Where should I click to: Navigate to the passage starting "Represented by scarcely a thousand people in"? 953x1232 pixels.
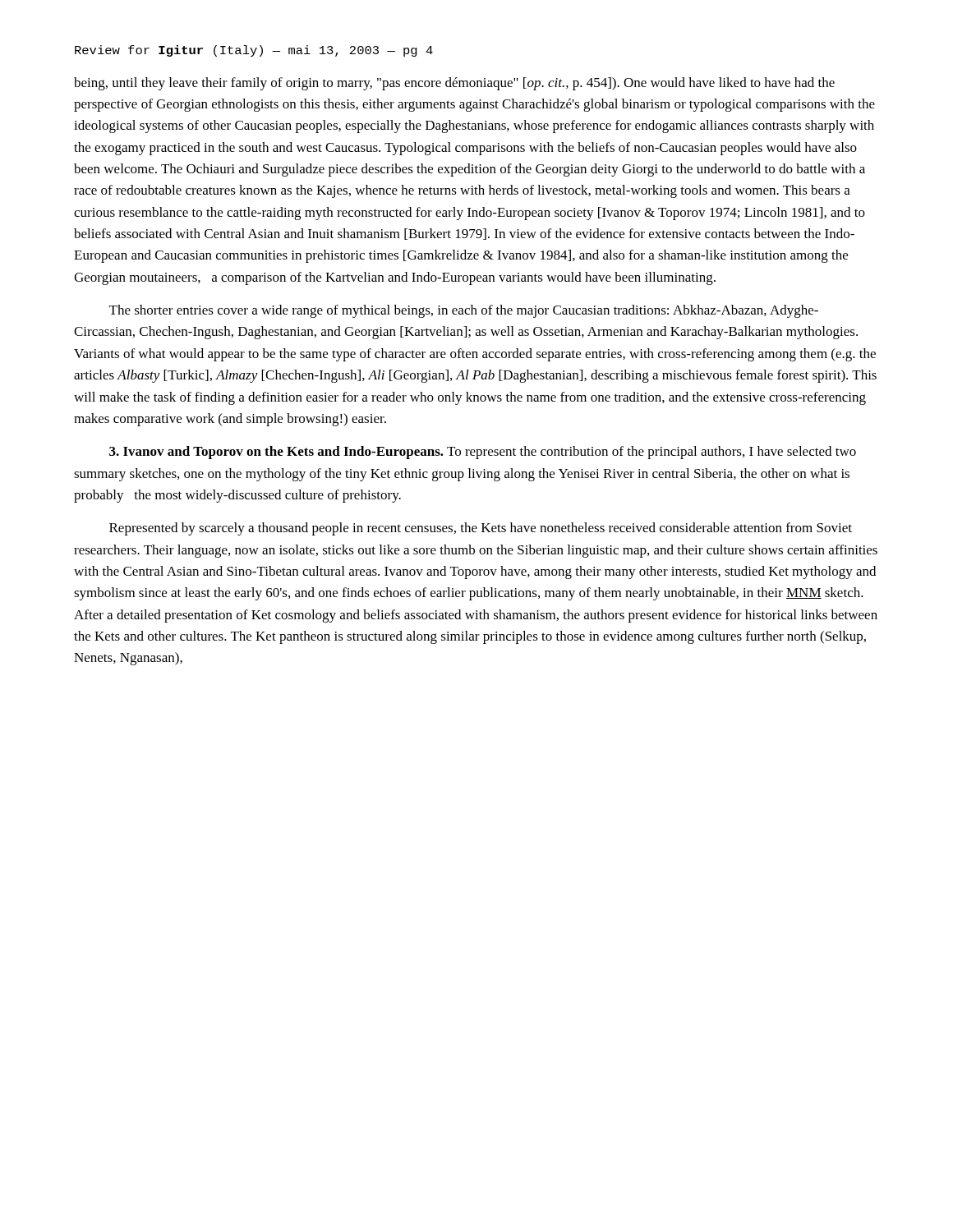(476, 593)
